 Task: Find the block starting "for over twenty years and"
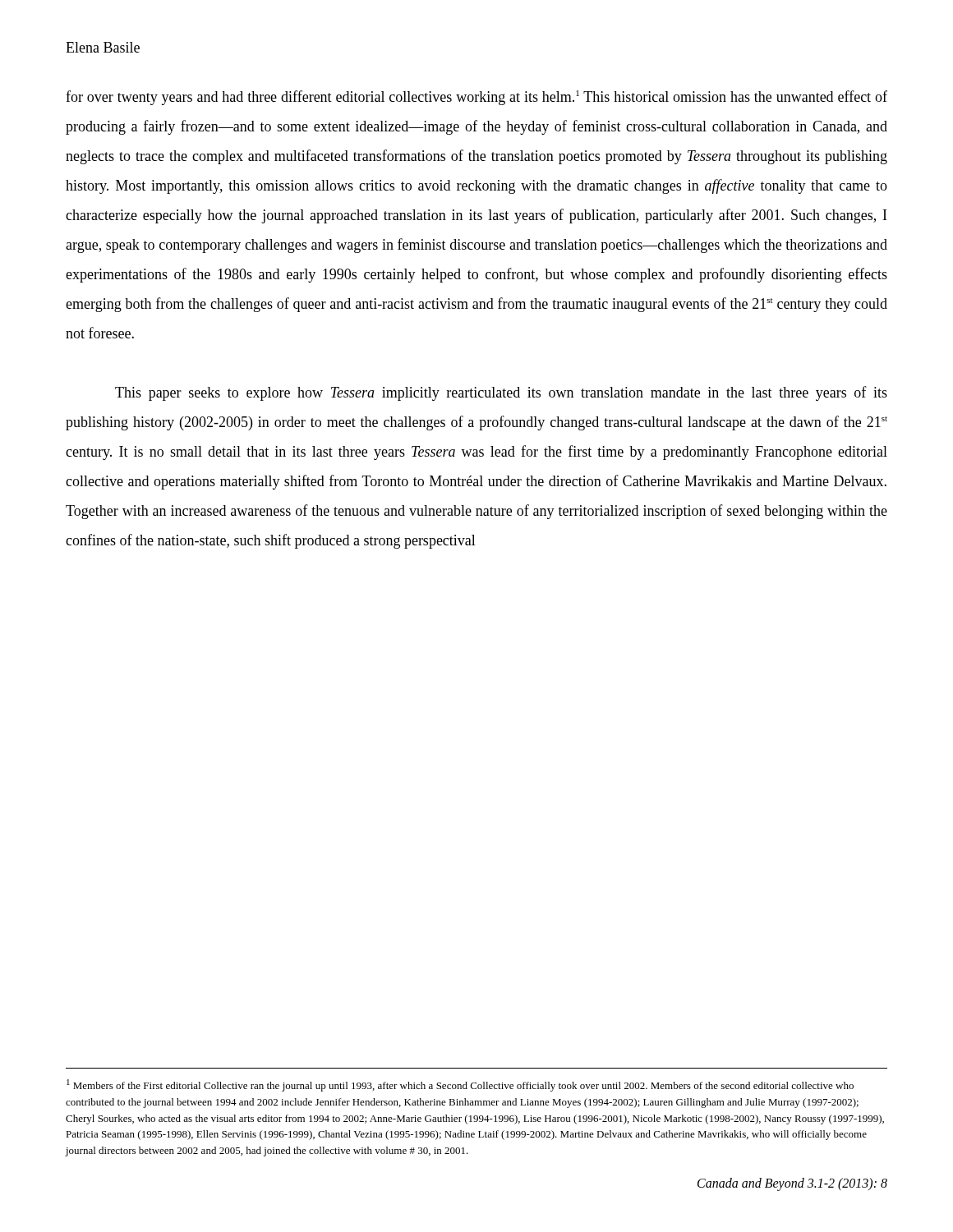[476, 319]
